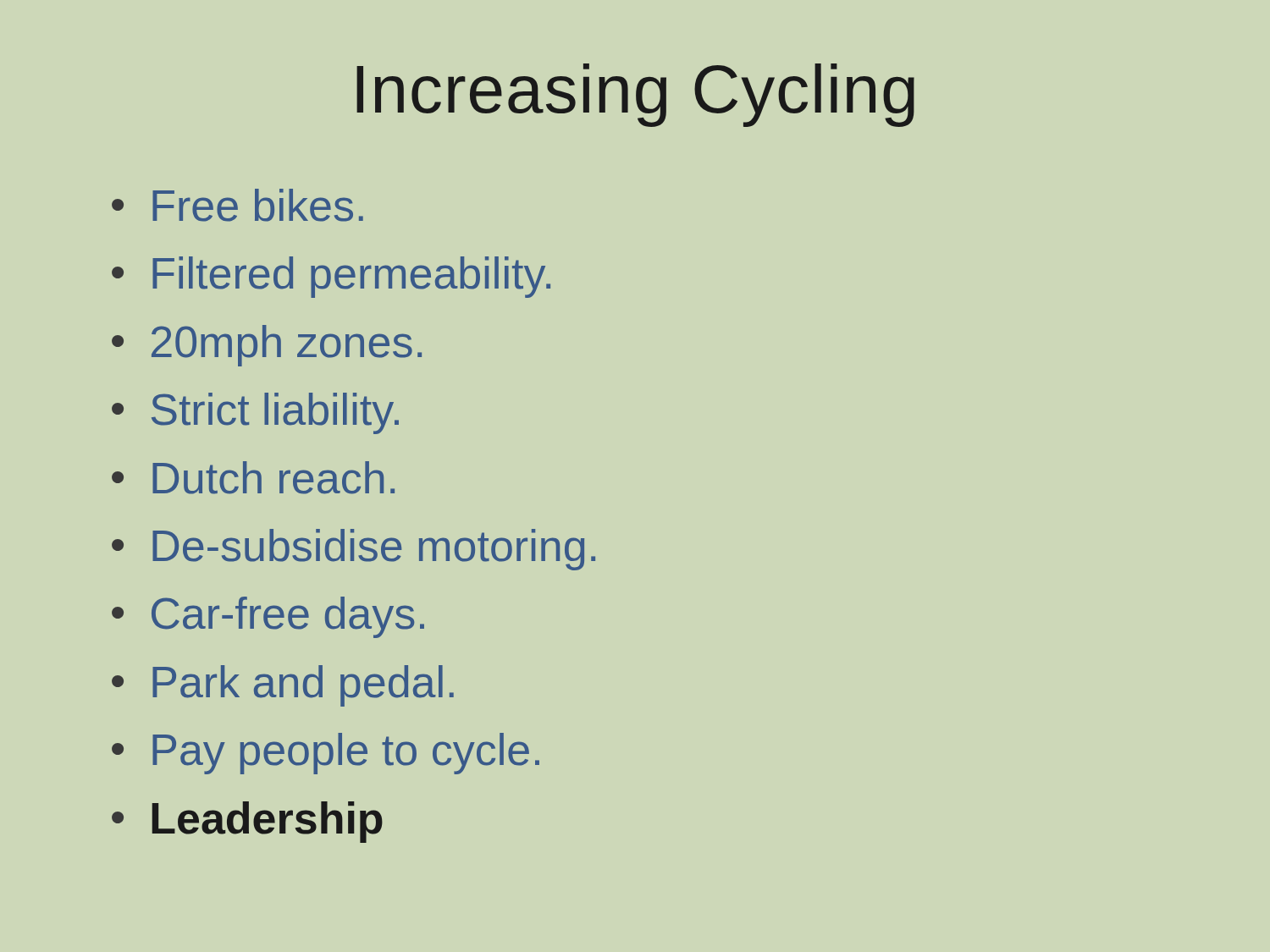1270x952 pixels.
Task: Select the block starting "• Strict liability."
Action: 256,410
